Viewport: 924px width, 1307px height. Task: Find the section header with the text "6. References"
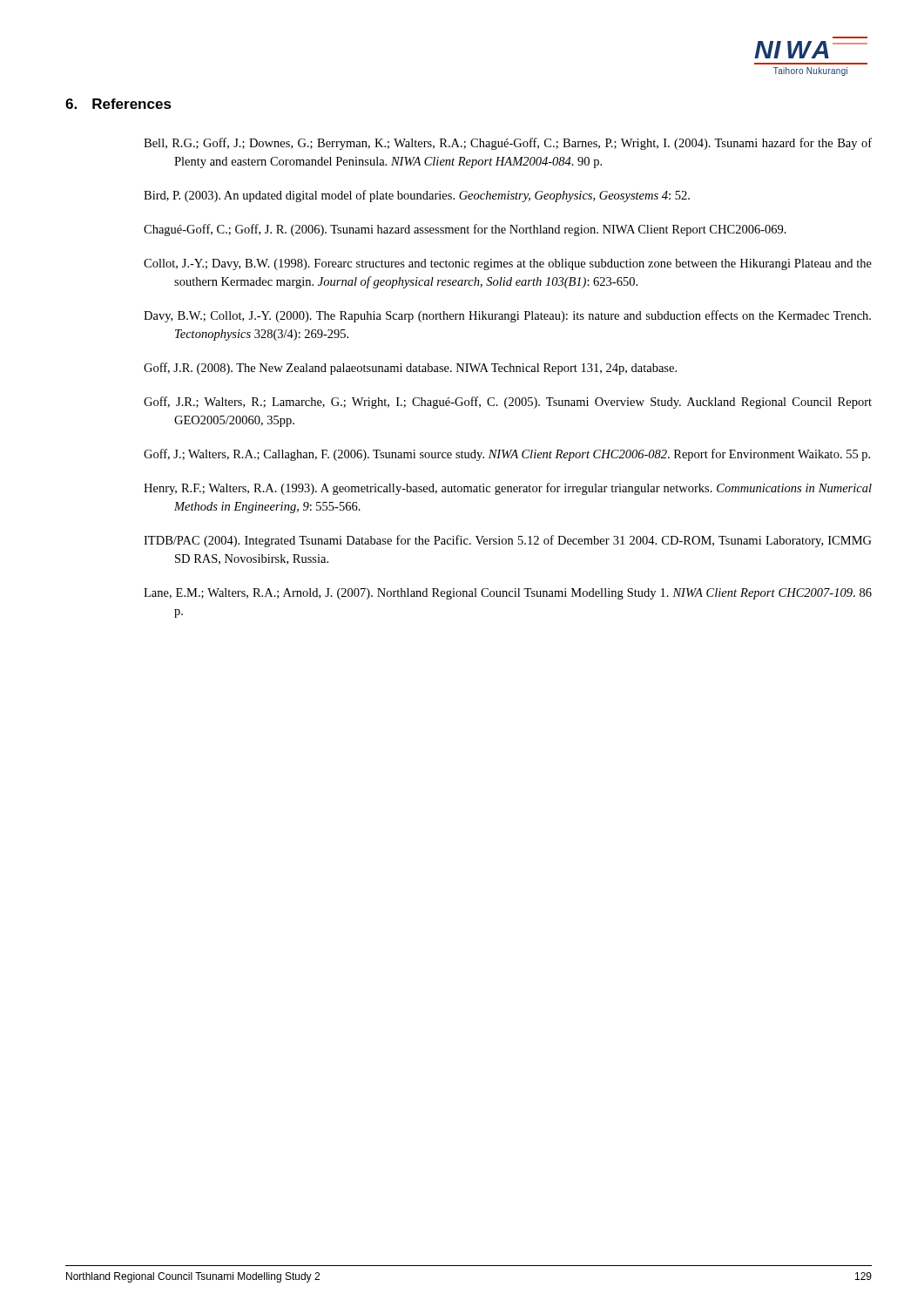[x=118, y=105]
